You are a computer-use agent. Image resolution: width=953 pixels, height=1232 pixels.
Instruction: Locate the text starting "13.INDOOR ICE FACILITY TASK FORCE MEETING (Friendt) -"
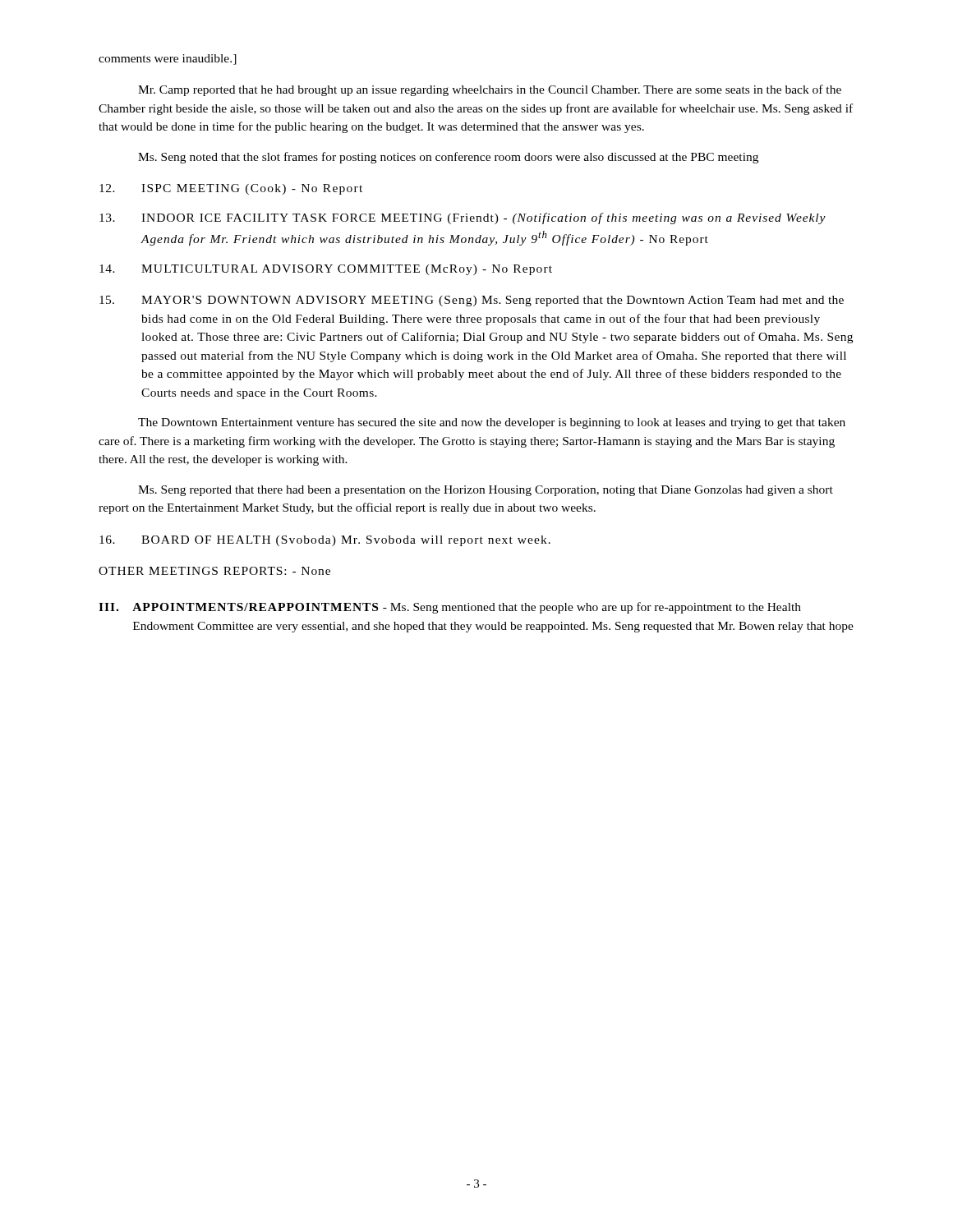click(x=476, y=229)
